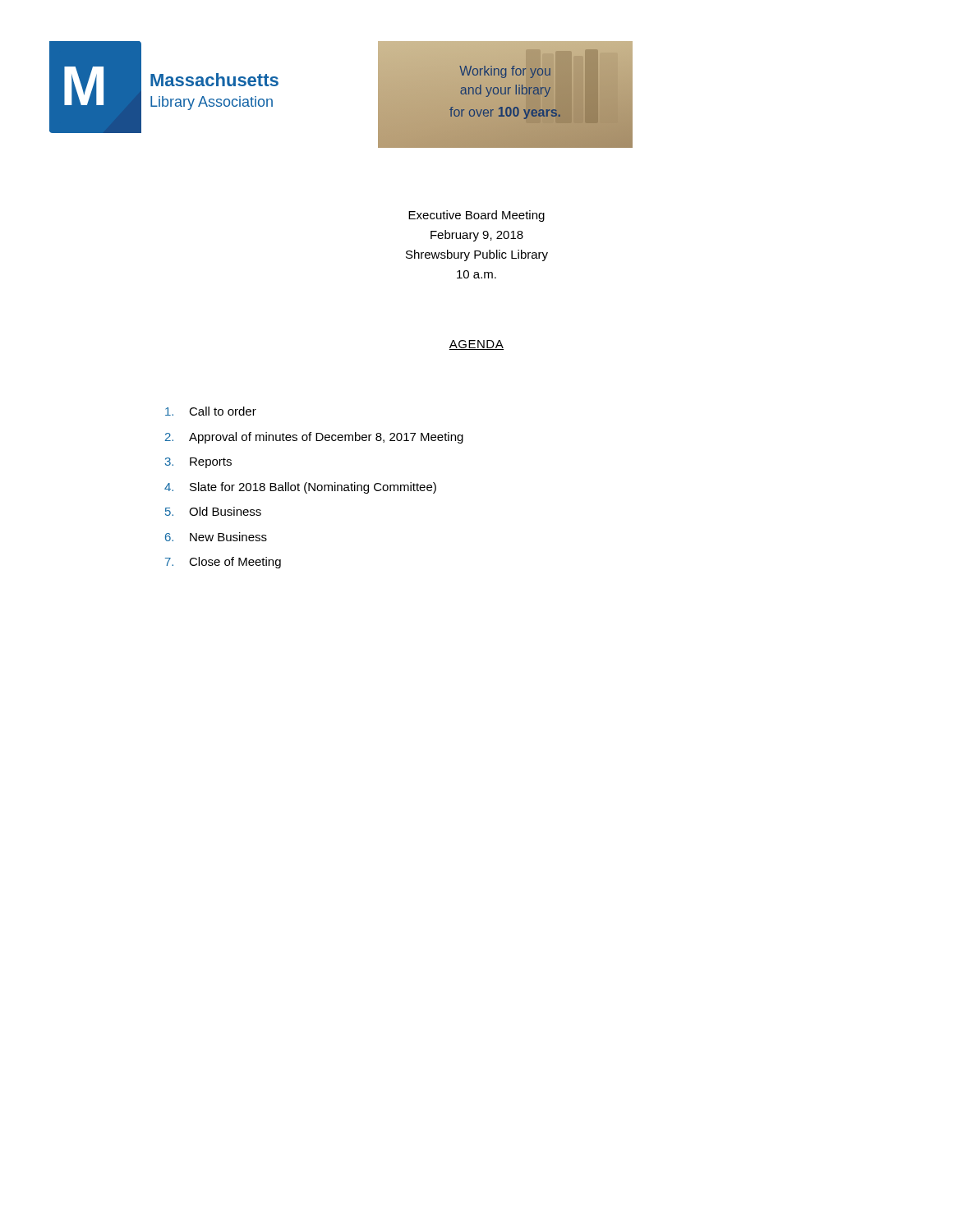The width and height of the screenshot is (953, 1232).
Task: Where does it say "7. Close of Meeting"?
Action: point(223,562)
